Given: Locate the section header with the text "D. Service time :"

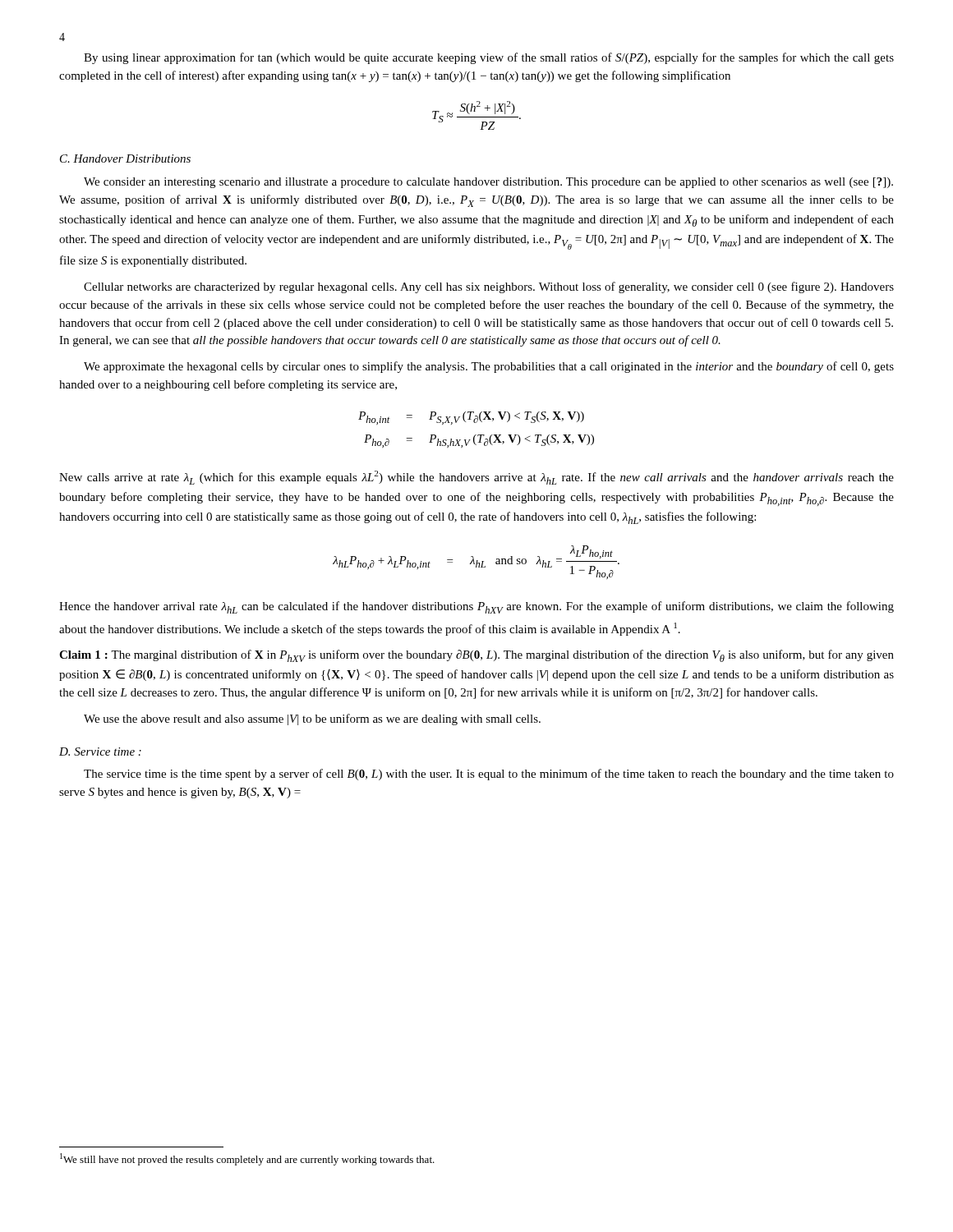Looking at the screenshot, I should (x=101, y=751).
